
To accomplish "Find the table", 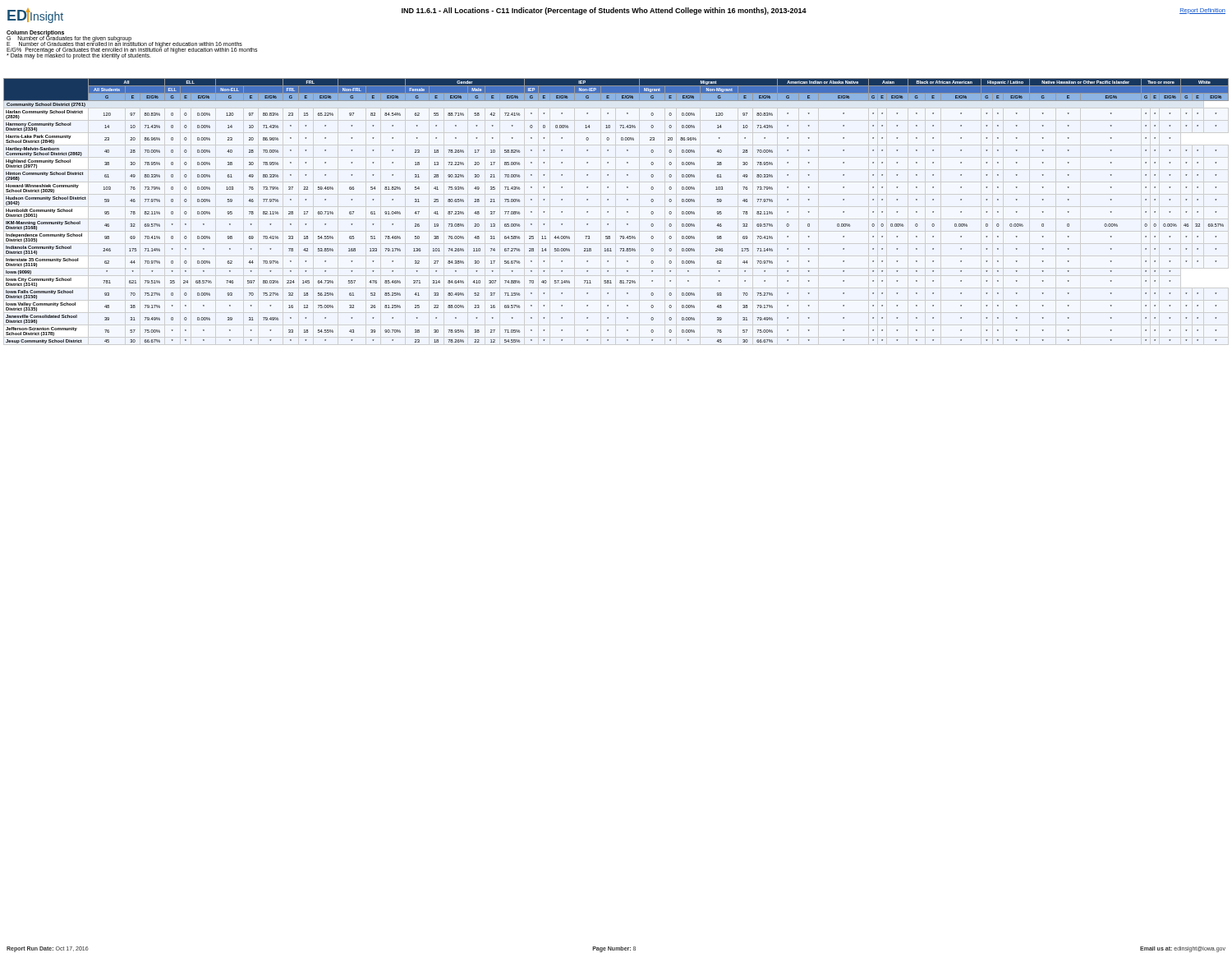I will pos(616,508).
